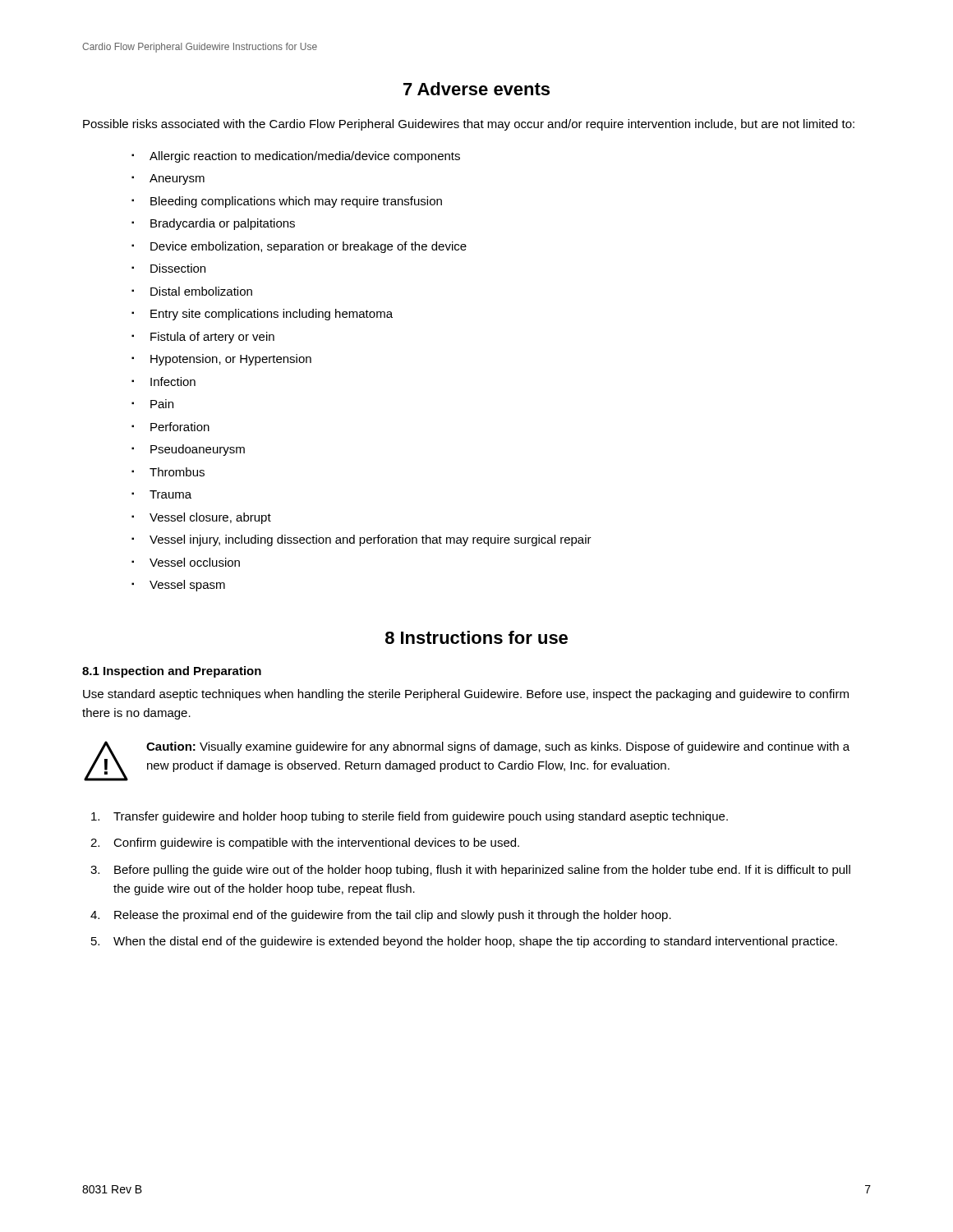Navigate to the passage starting "Use standard aseptic techniques"
The width and height of the screenshot is (953, 1232).
point(466,703)
